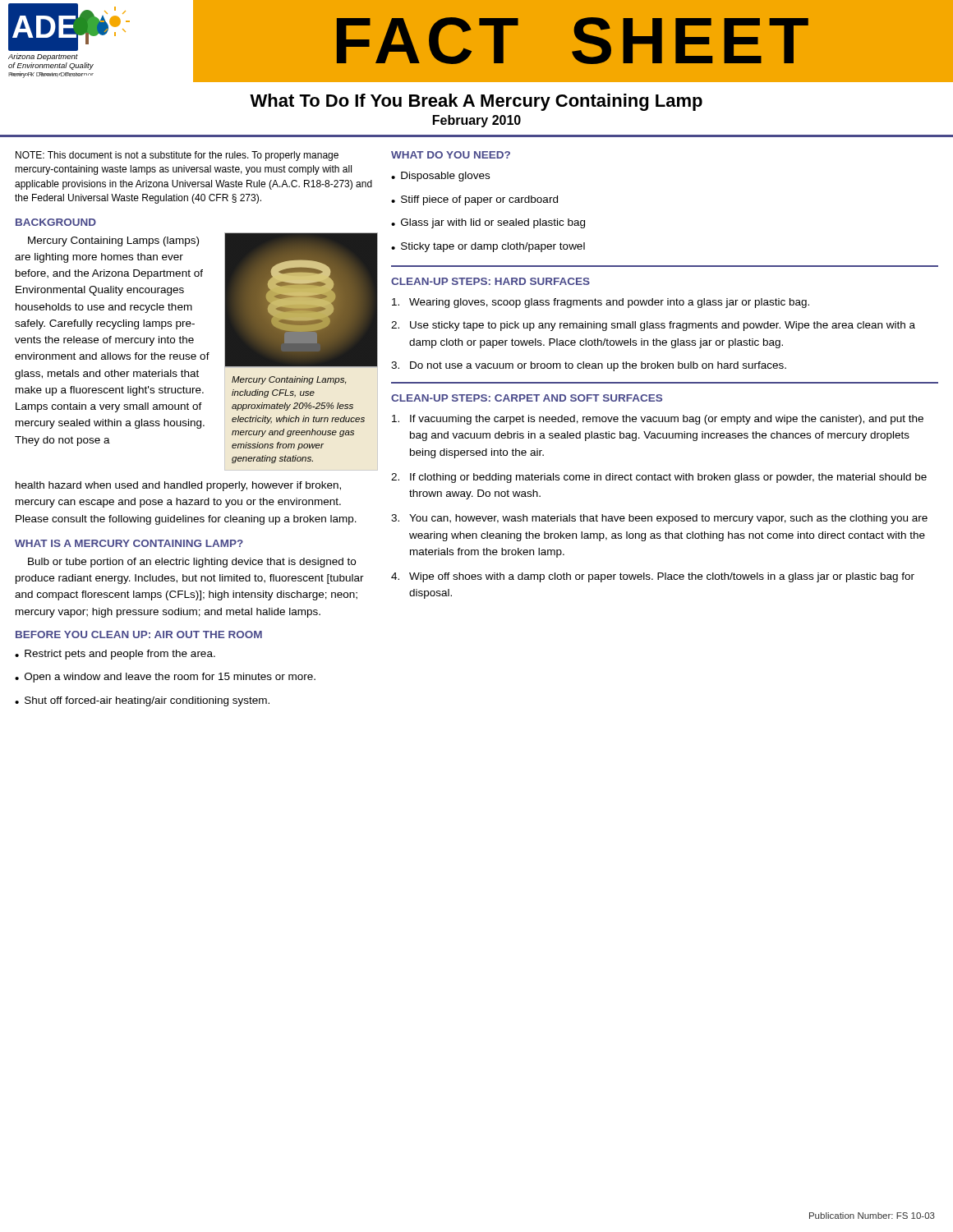Screen dimensions: 1232x953
Task: Select the passage starting "Mercury Containing Lamps, including"
Action: pyautogui.click(x=298, y=419)
